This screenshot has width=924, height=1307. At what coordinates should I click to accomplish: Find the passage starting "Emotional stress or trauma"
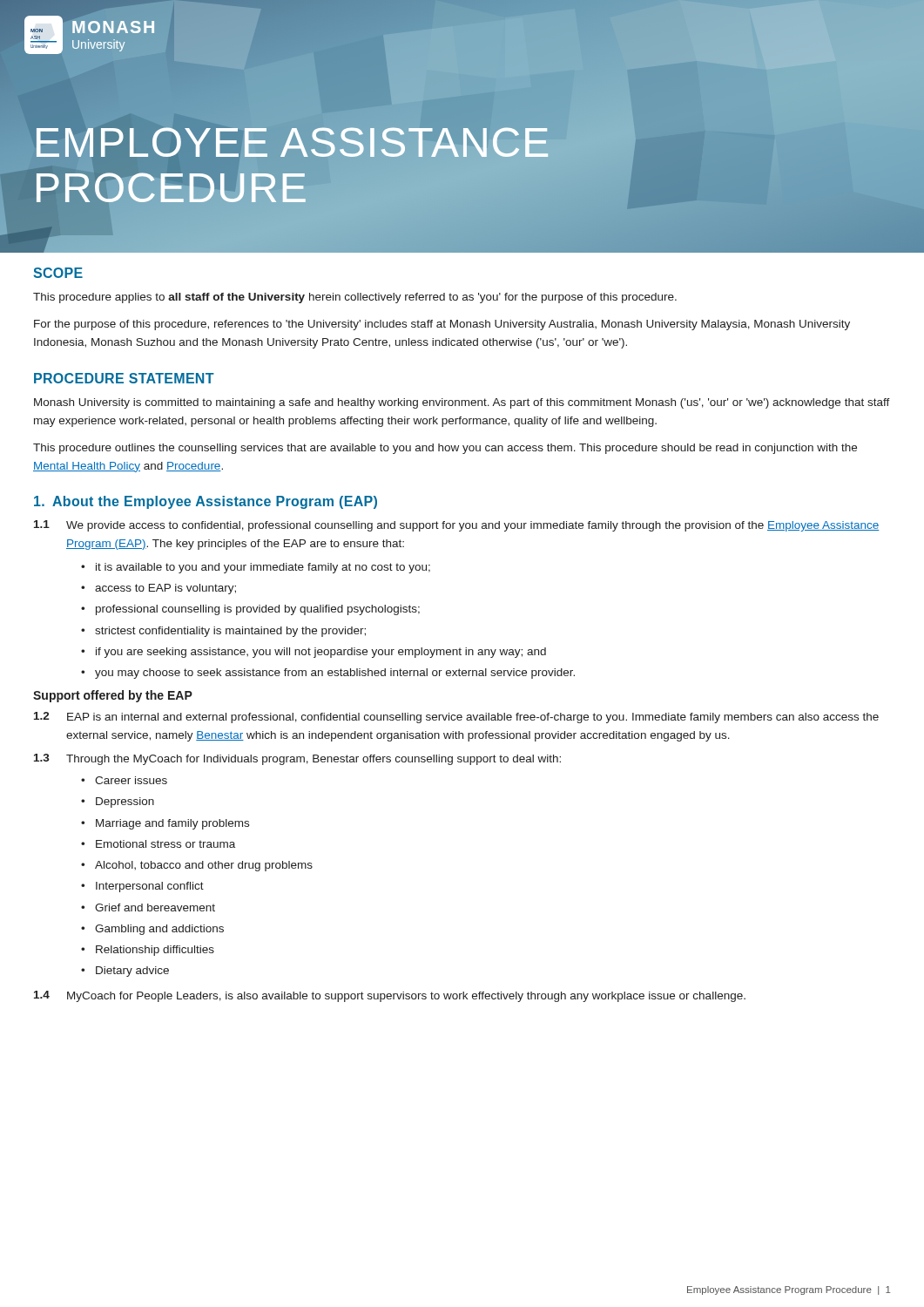tap(165, 844)
